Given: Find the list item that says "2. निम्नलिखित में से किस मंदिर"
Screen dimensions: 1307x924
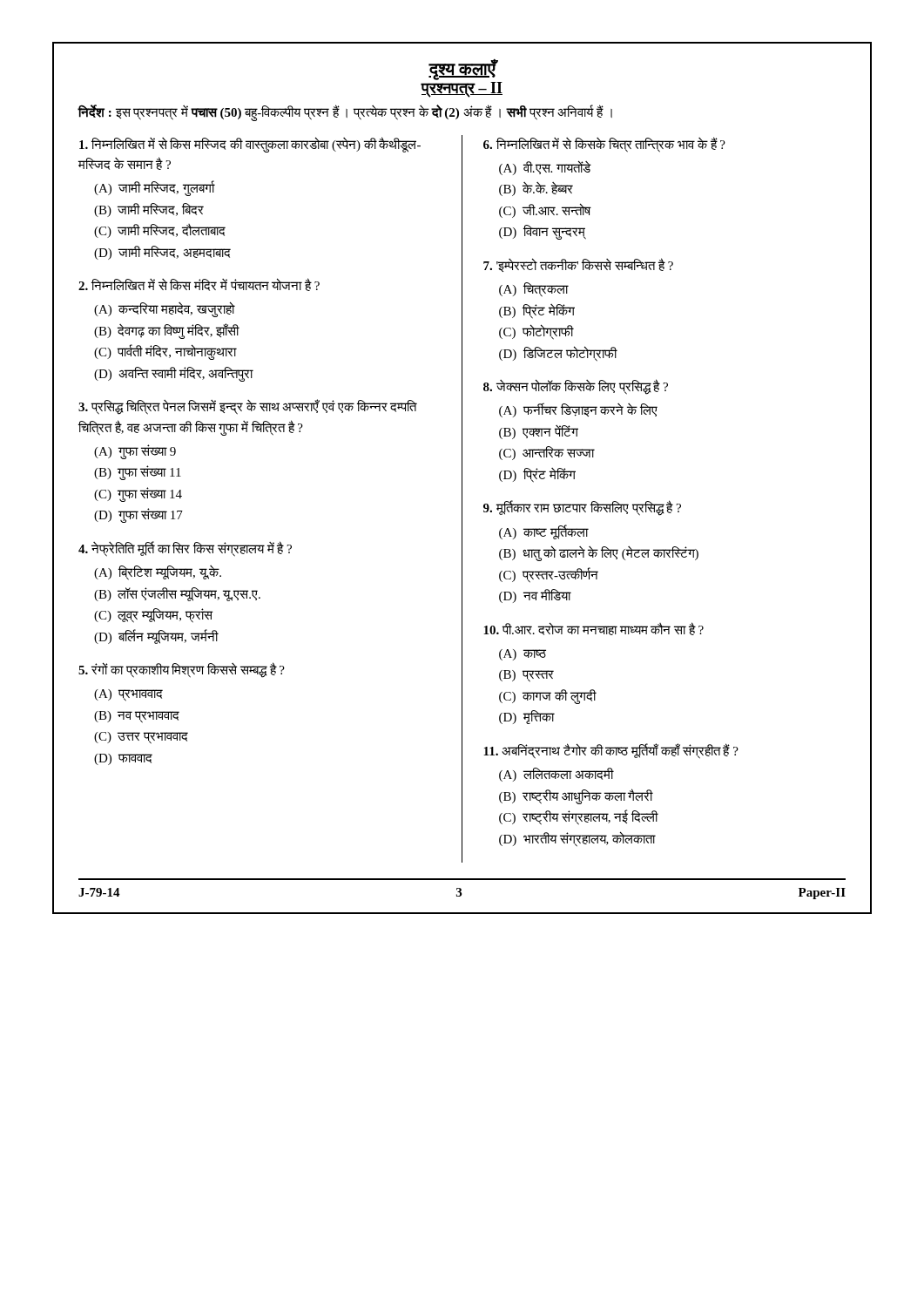Looking at the screenshot, I should click(199, 284).
